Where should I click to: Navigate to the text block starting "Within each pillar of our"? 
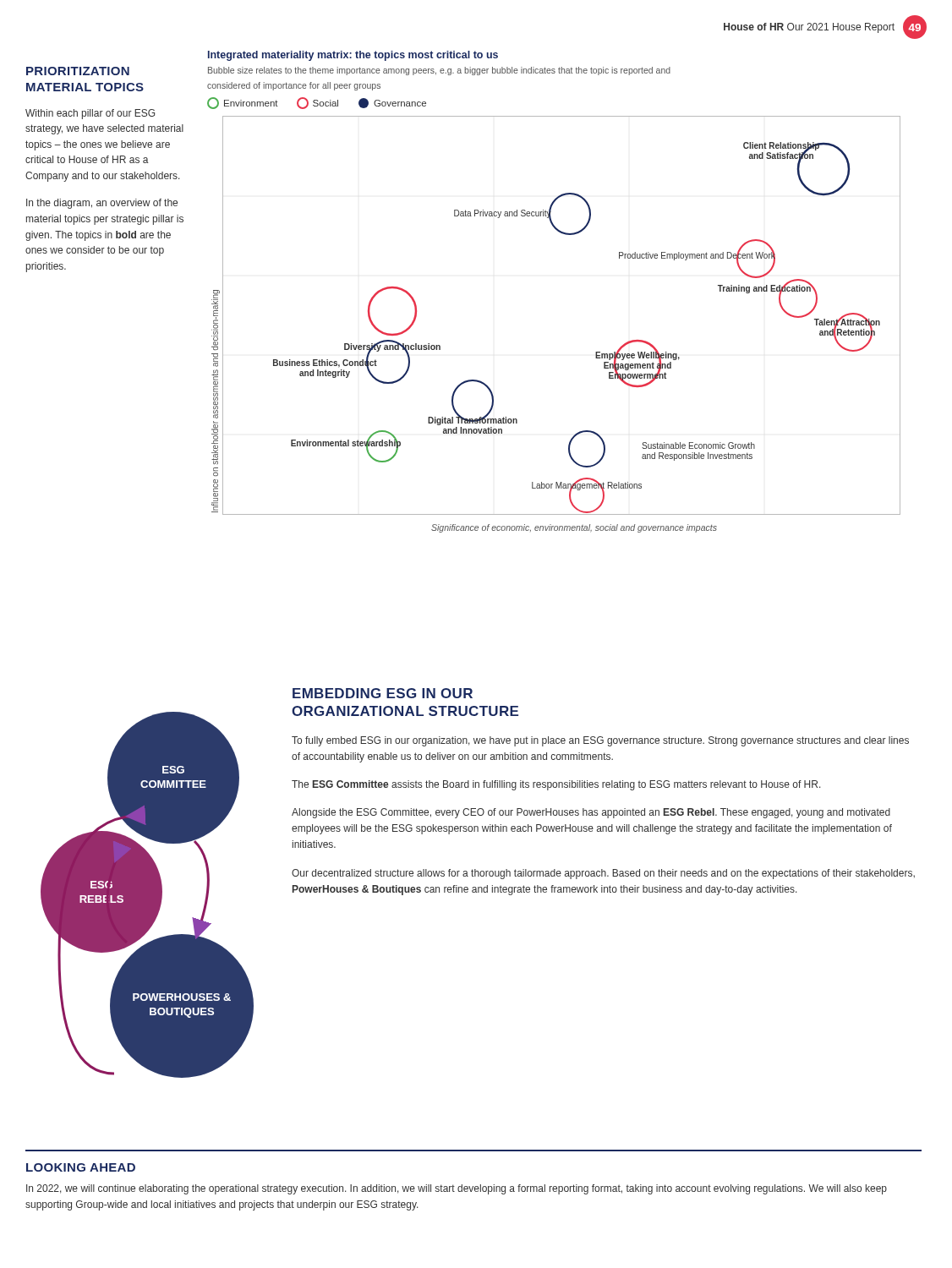coord(104,144)
